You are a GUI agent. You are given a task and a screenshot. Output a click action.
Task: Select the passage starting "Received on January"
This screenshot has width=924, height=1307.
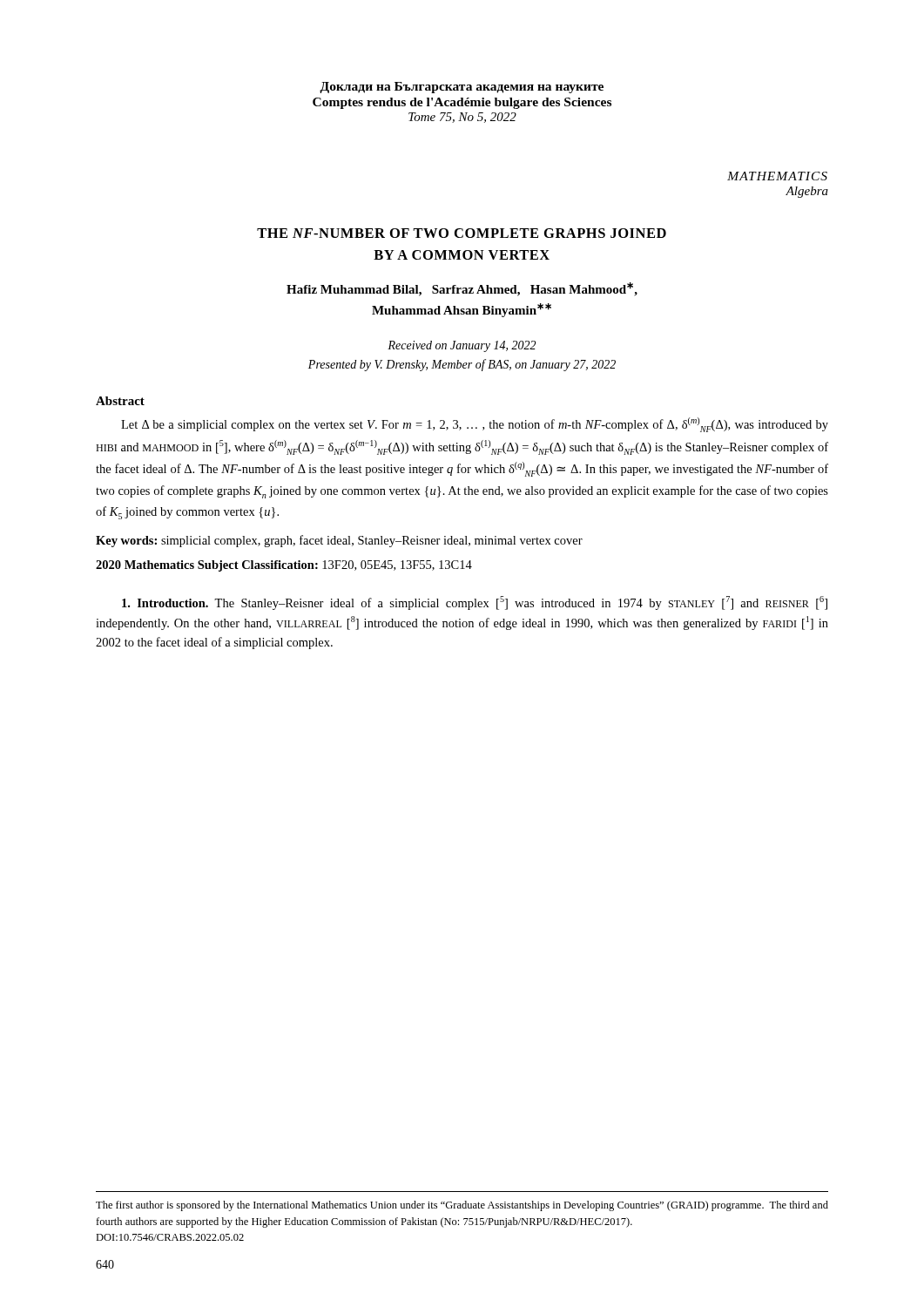[462, 355]
